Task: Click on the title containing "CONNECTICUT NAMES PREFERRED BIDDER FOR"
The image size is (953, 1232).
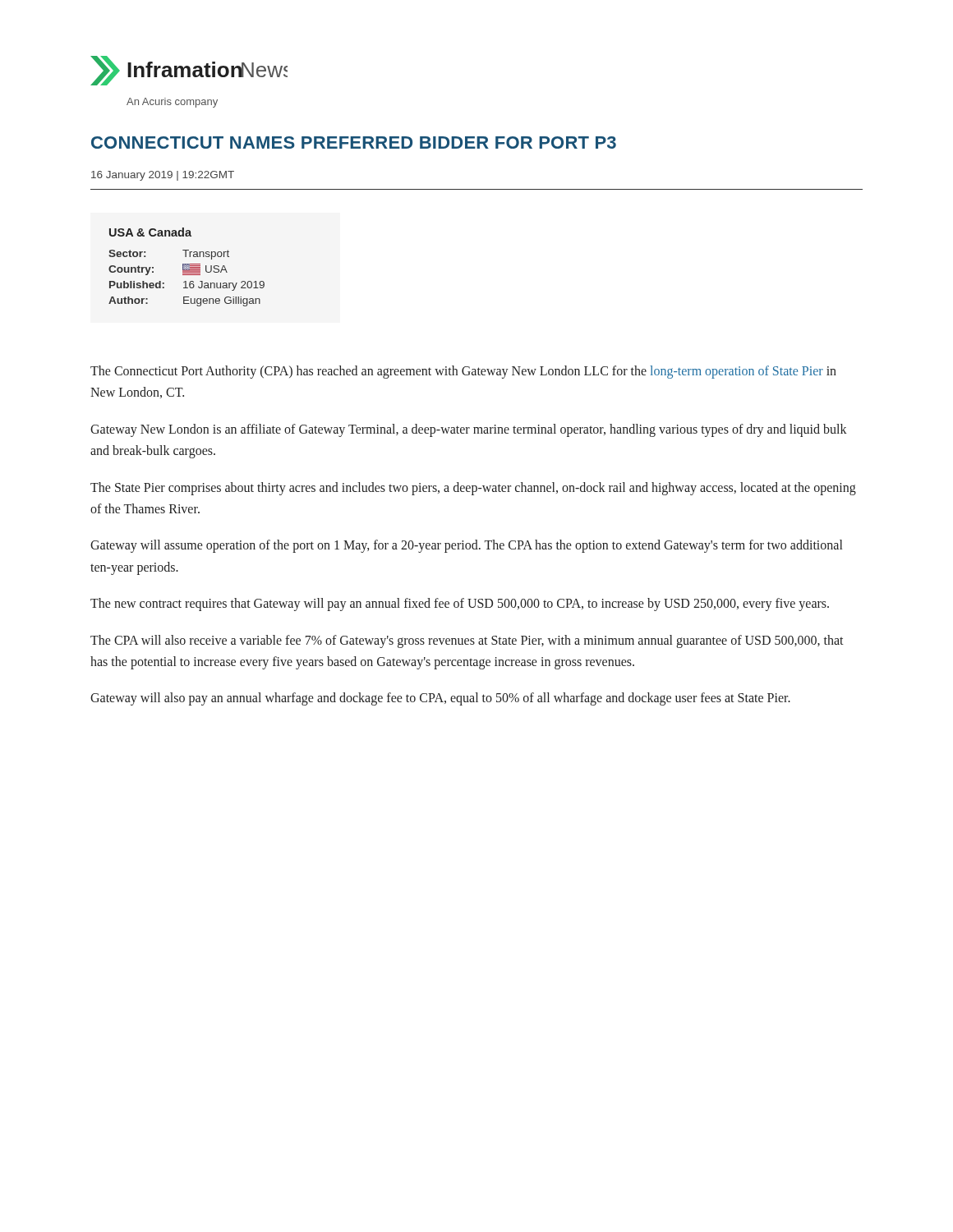Action: coord(354,142)
